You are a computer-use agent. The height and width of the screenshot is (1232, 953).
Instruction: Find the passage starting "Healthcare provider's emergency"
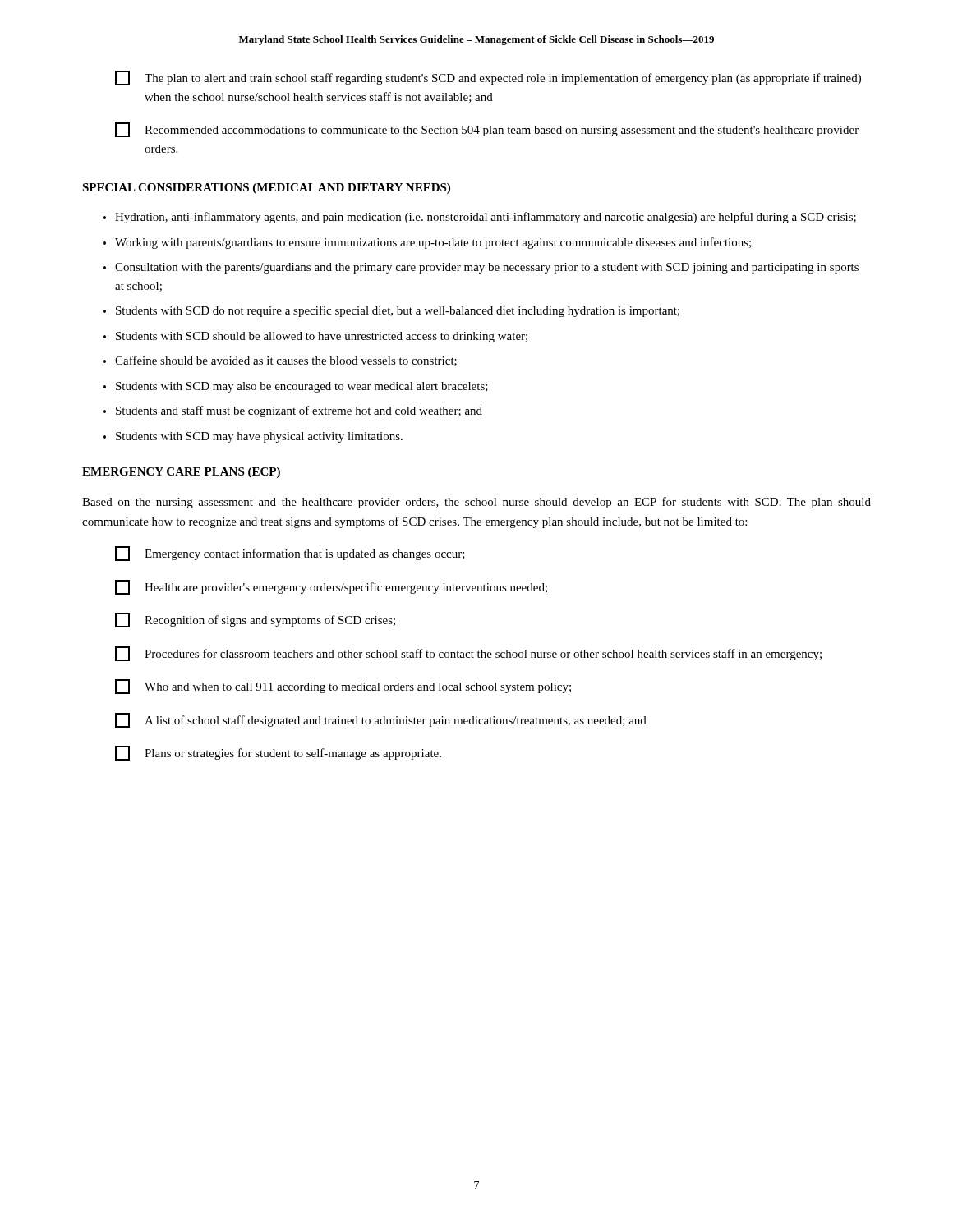pyautogui.click(x=493, y=587)
